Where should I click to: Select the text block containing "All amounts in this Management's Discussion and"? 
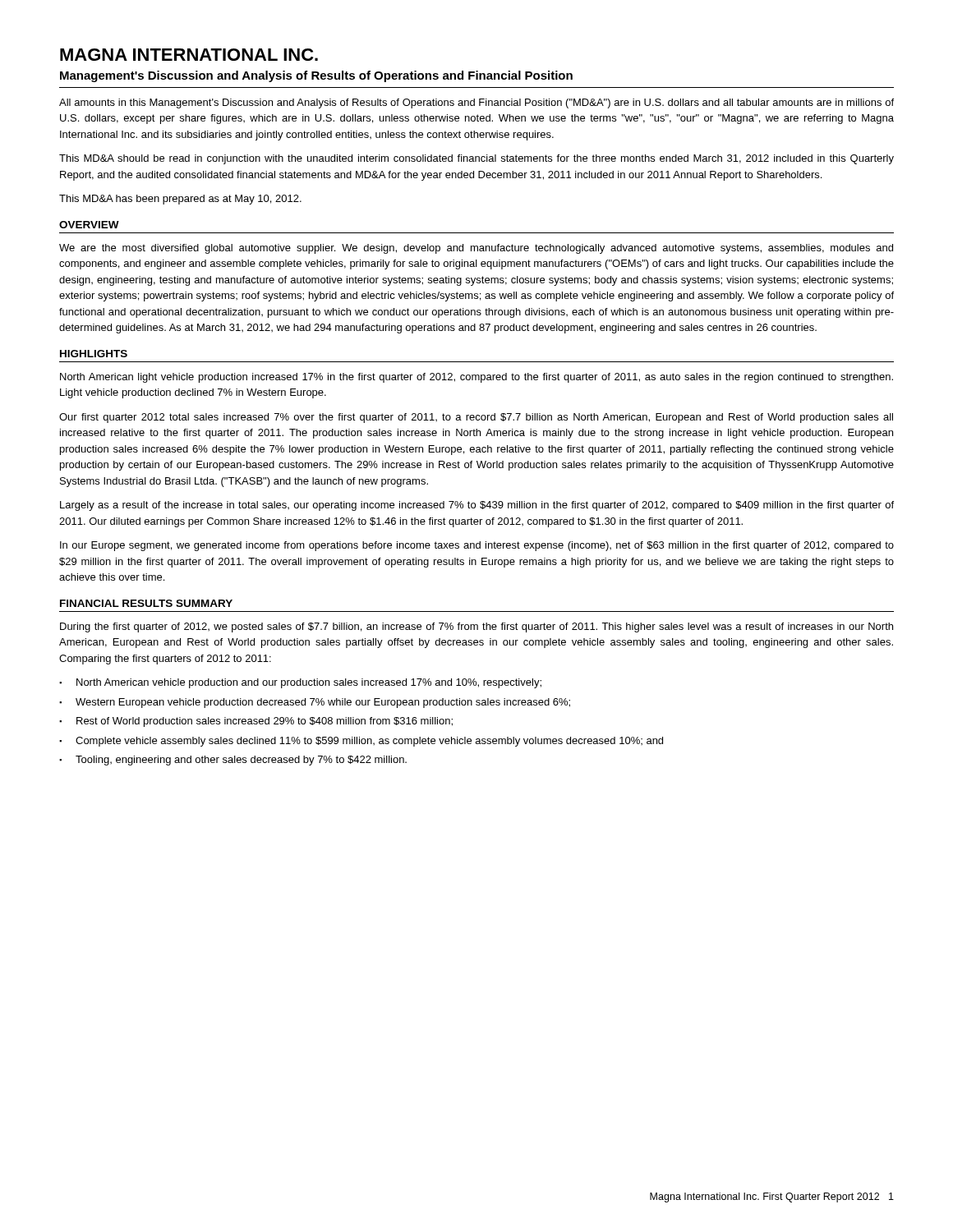point(476,118)
